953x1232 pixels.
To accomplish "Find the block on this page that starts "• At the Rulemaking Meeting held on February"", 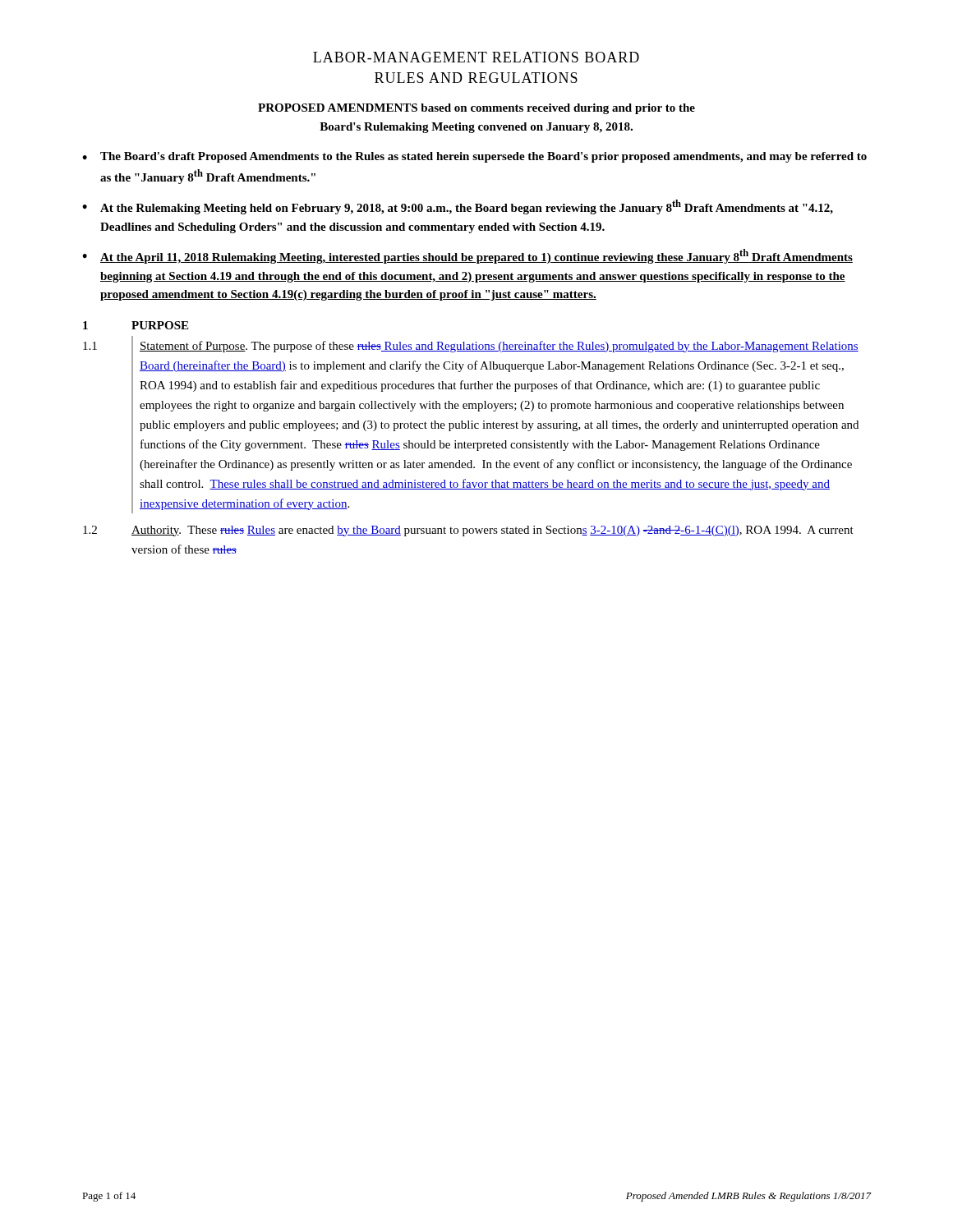I will (476, 216).
